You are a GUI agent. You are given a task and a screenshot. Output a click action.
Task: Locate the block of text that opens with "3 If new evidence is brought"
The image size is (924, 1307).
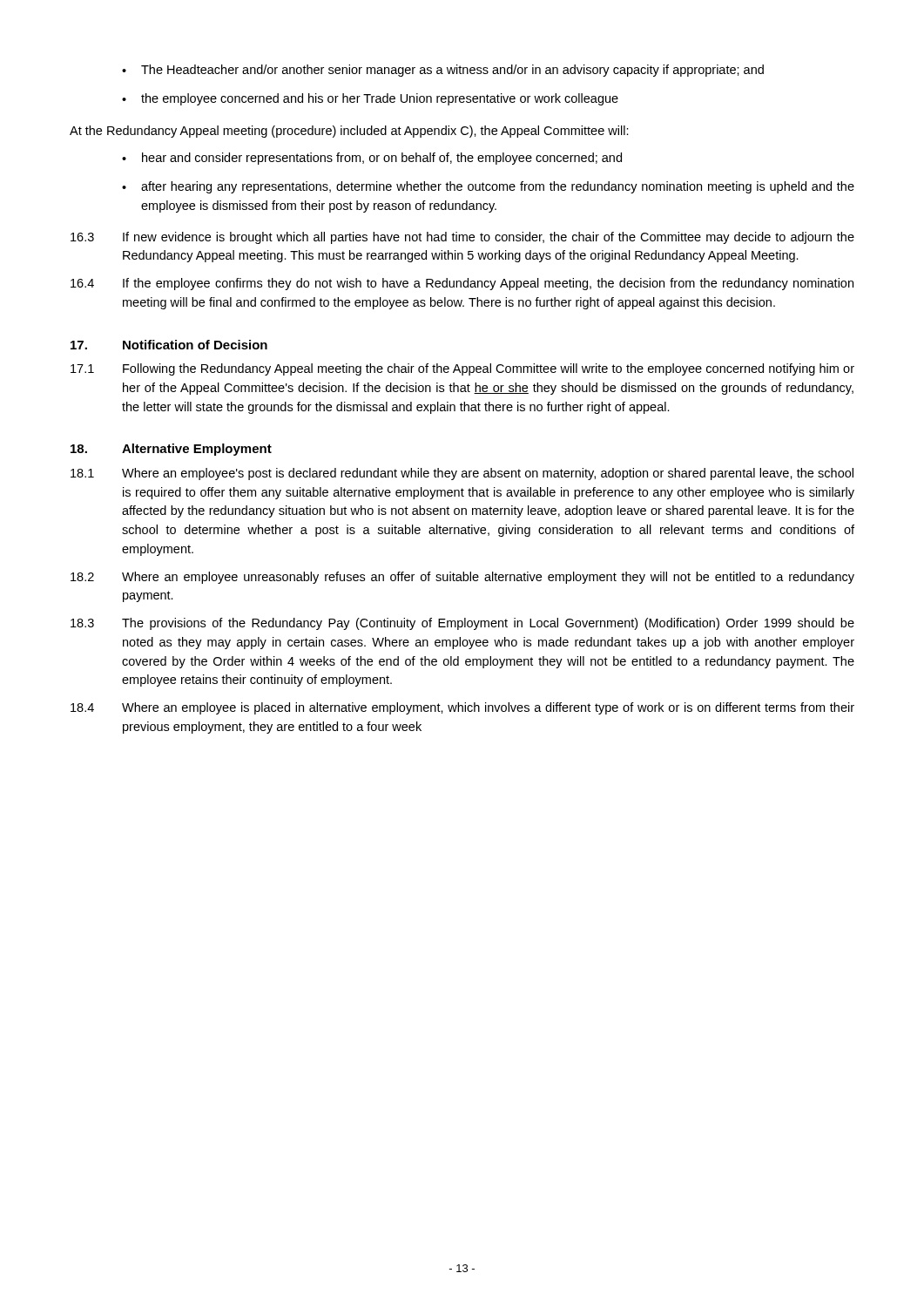tap(462, 247)
